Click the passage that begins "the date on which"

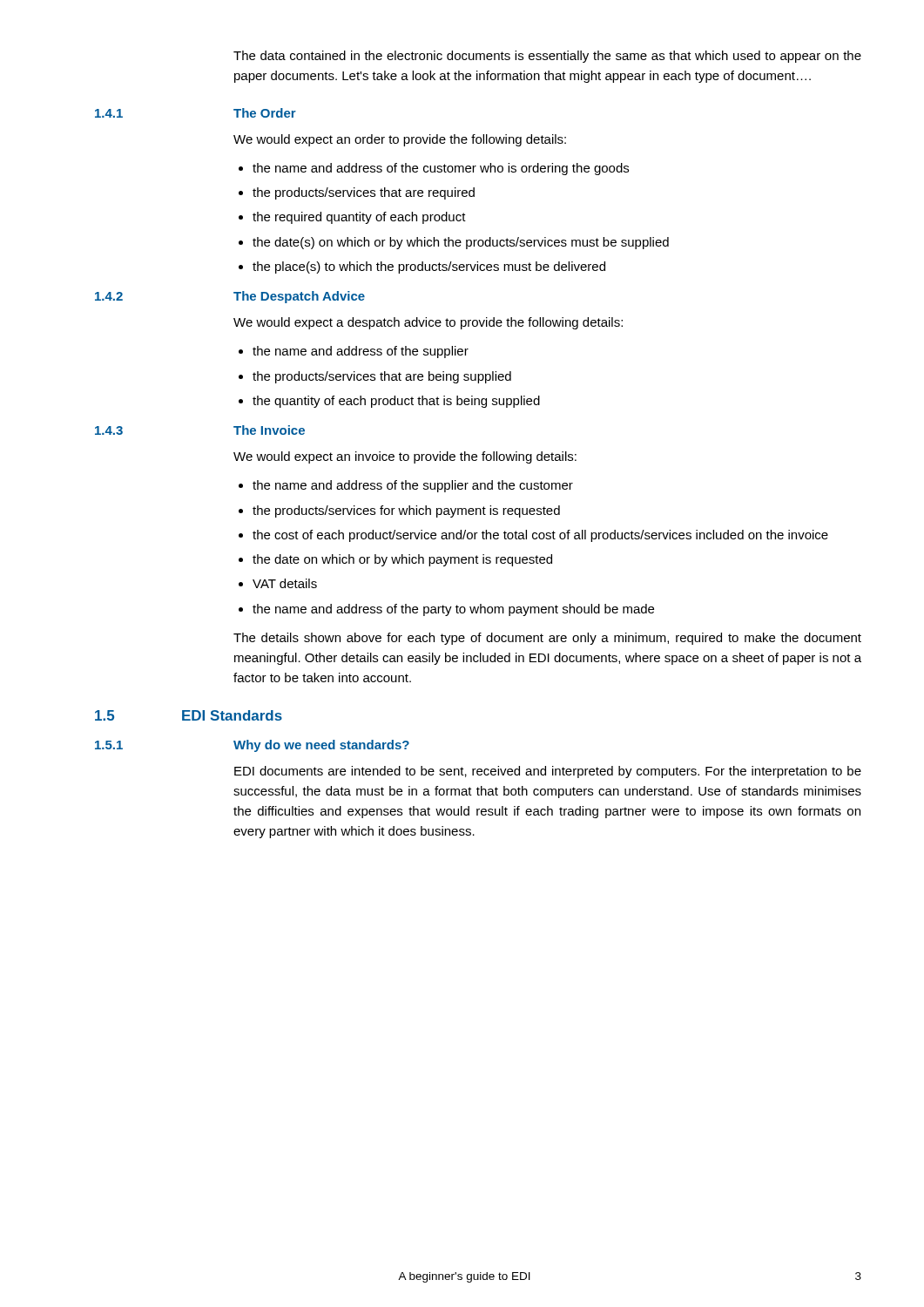coord(403,559)
